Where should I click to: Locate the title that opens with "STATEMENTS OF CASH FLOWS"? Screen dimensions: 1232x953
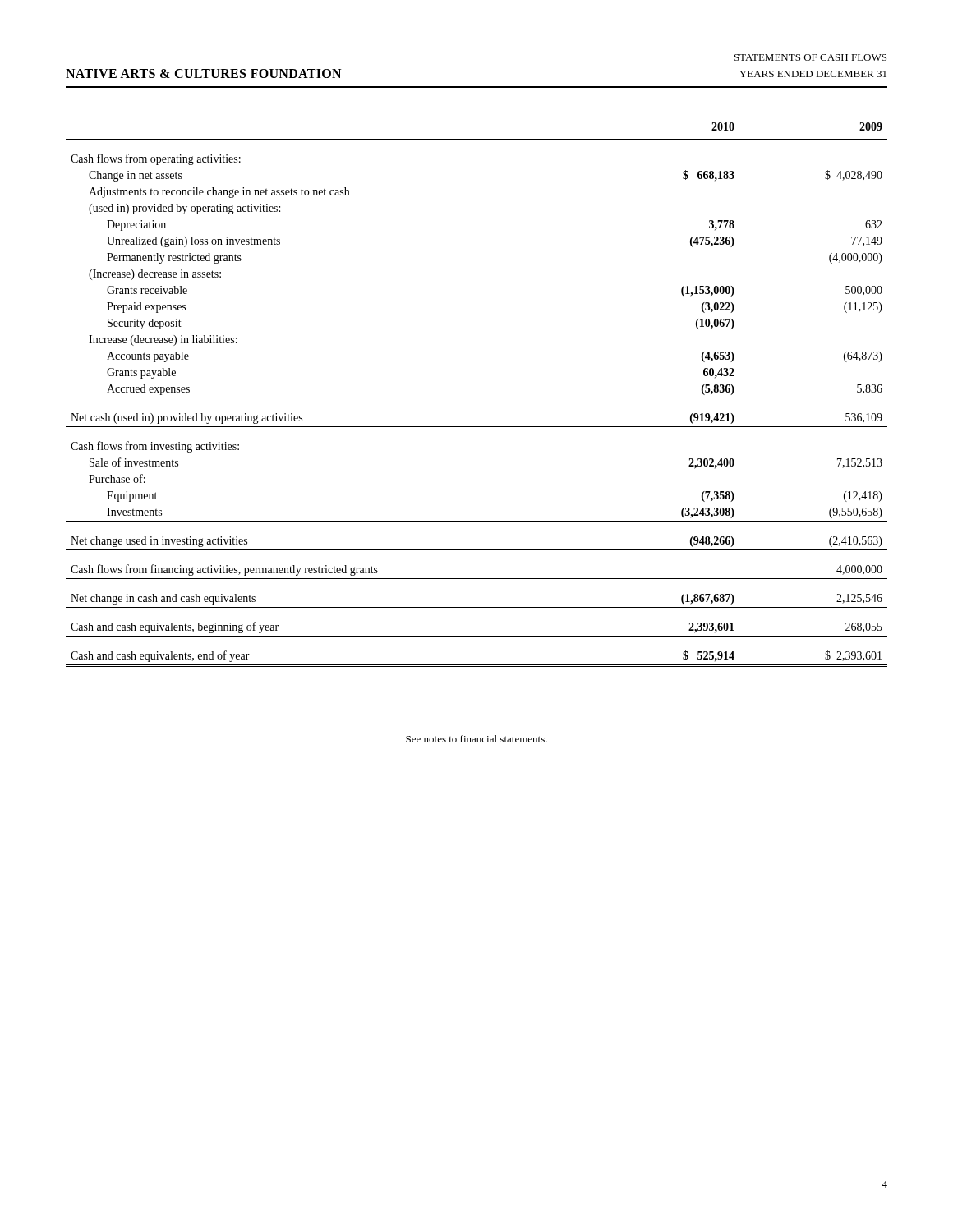pyautogui.click(x=810, y=65)
